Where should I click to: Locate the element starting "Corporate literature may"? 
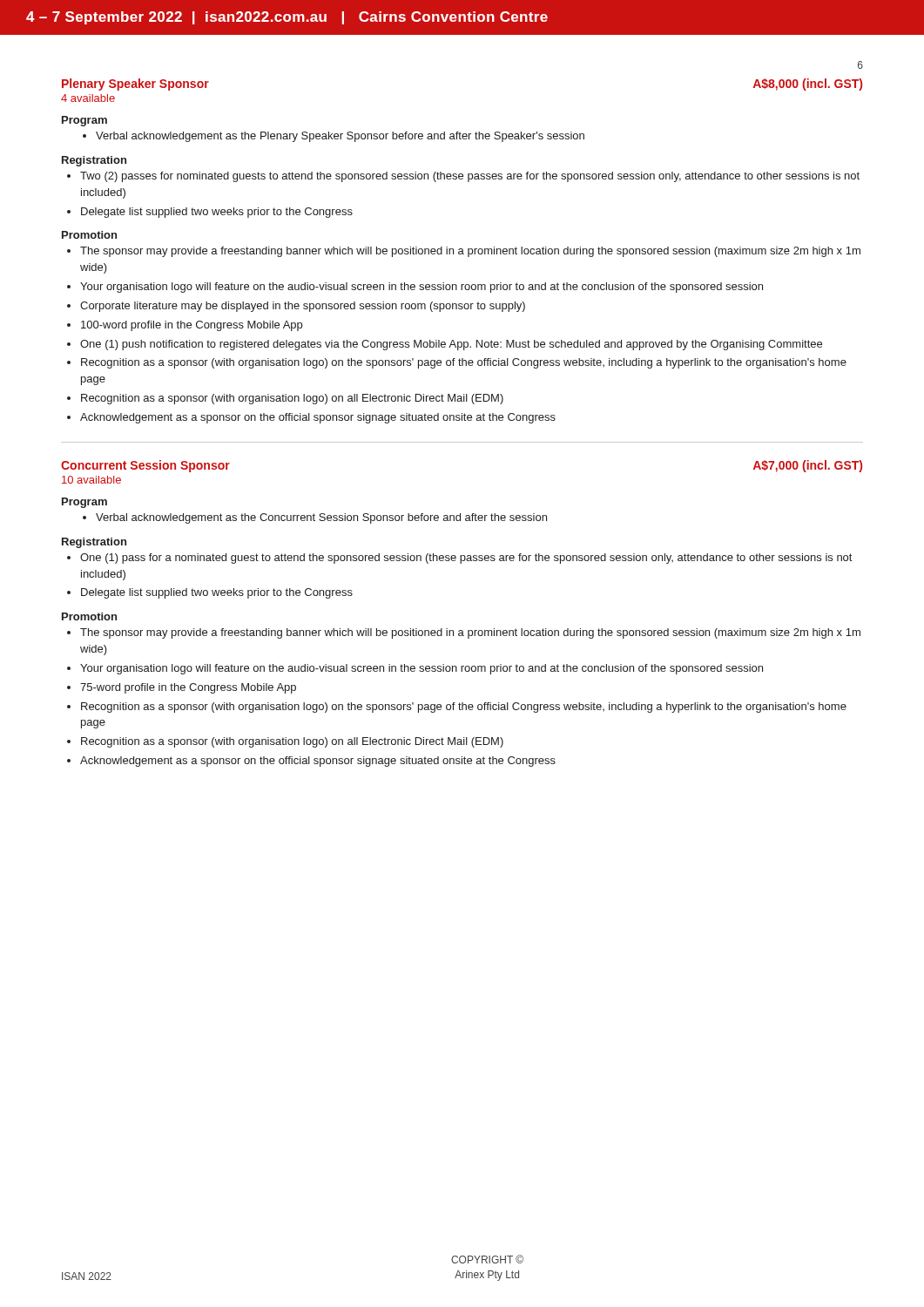click(472, 306)
